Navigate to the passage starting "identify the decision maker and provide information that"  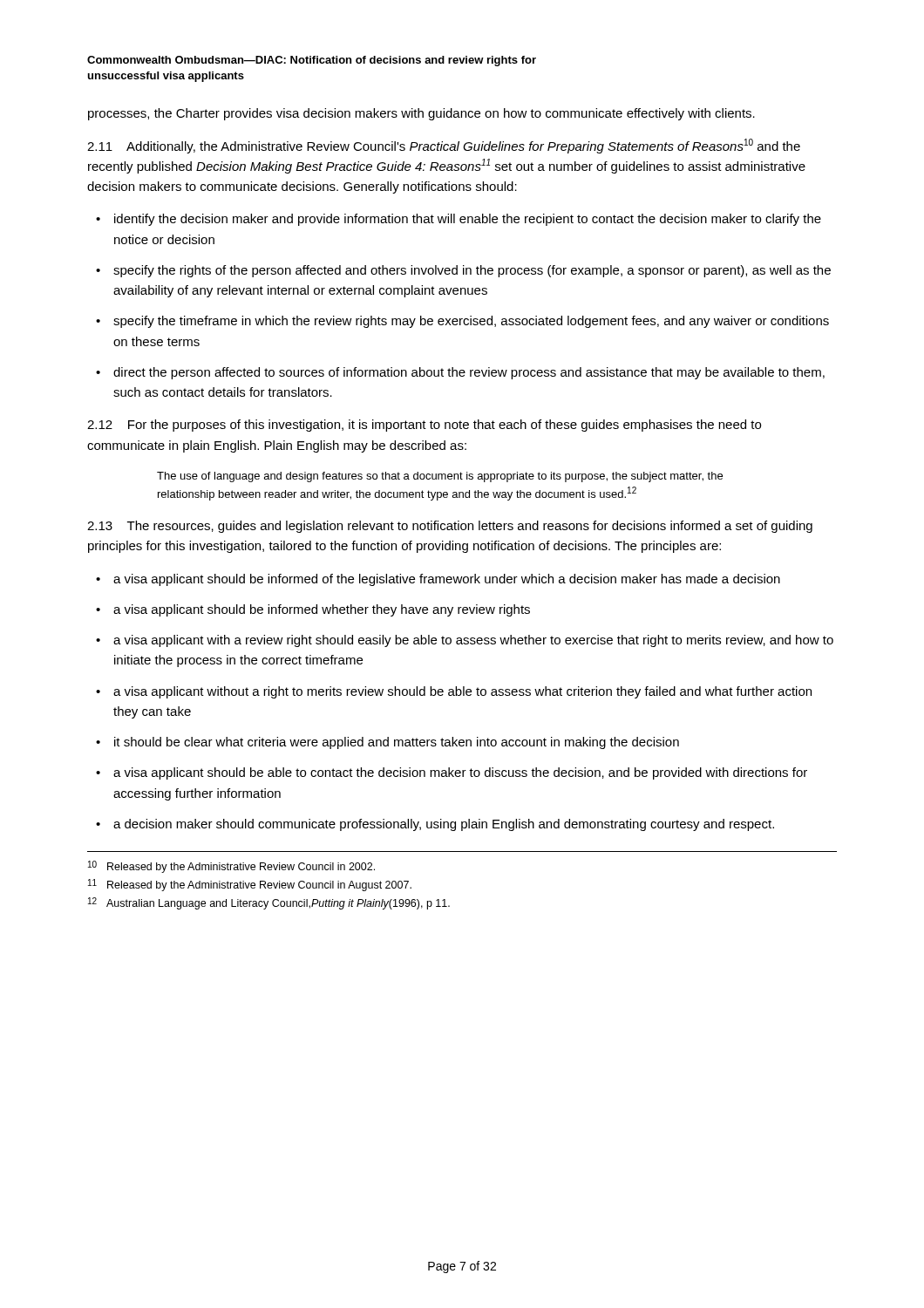click(467, 229)
